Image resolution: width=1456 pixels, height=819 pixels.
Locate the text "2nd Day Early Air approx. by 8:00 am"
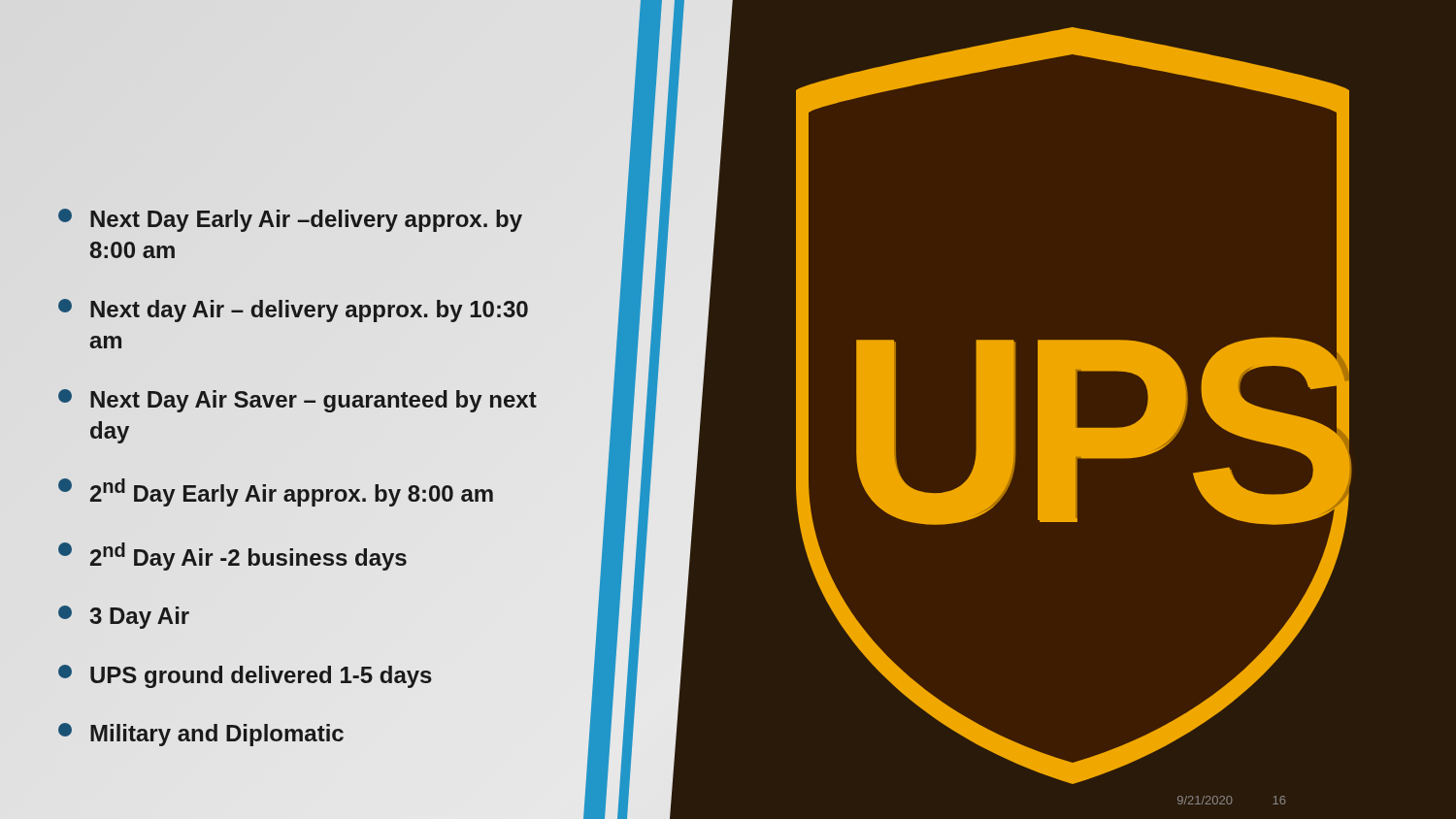point(276,492)
